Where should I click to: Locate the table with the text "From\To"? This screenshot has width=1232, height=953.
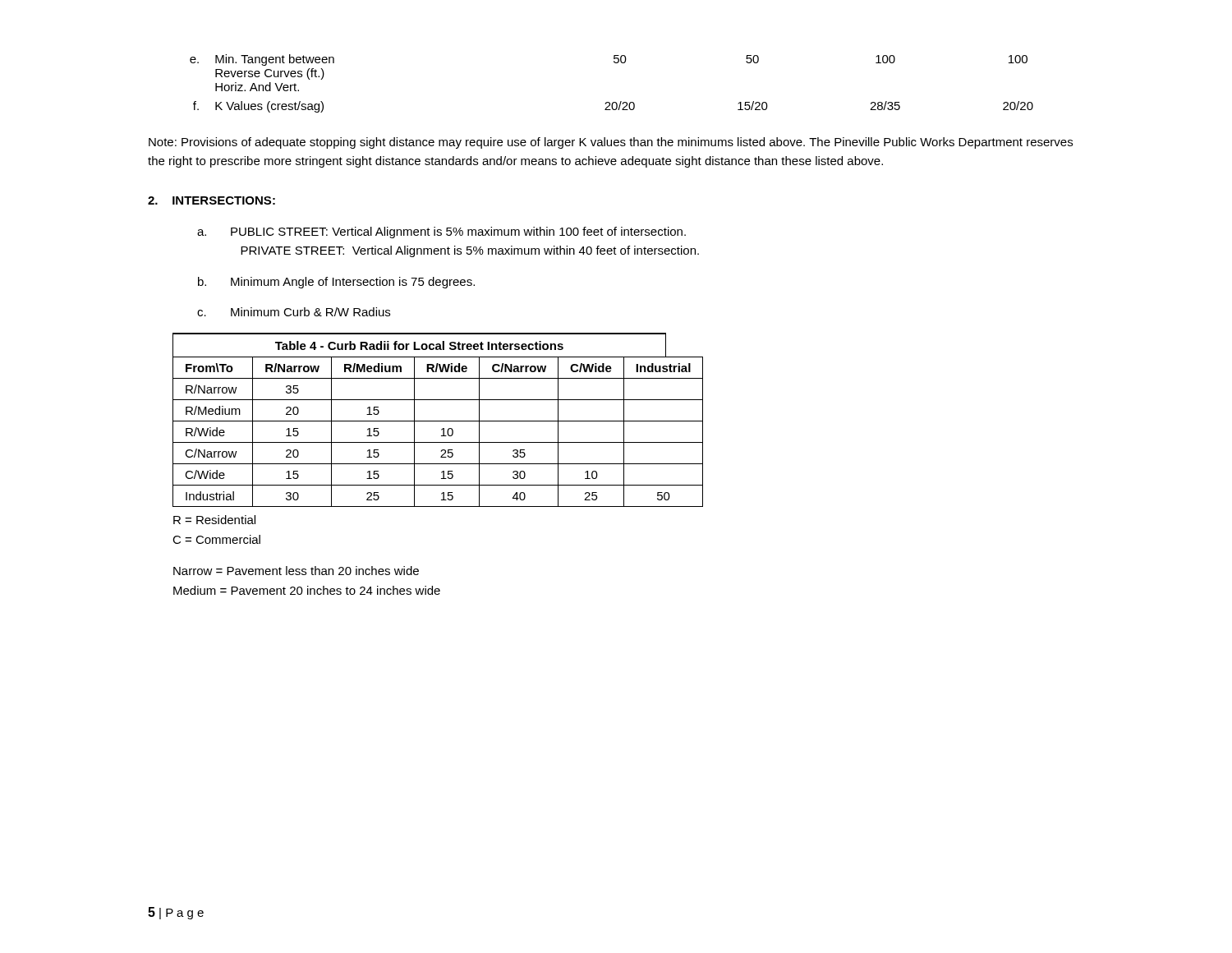tap(628, 432)
